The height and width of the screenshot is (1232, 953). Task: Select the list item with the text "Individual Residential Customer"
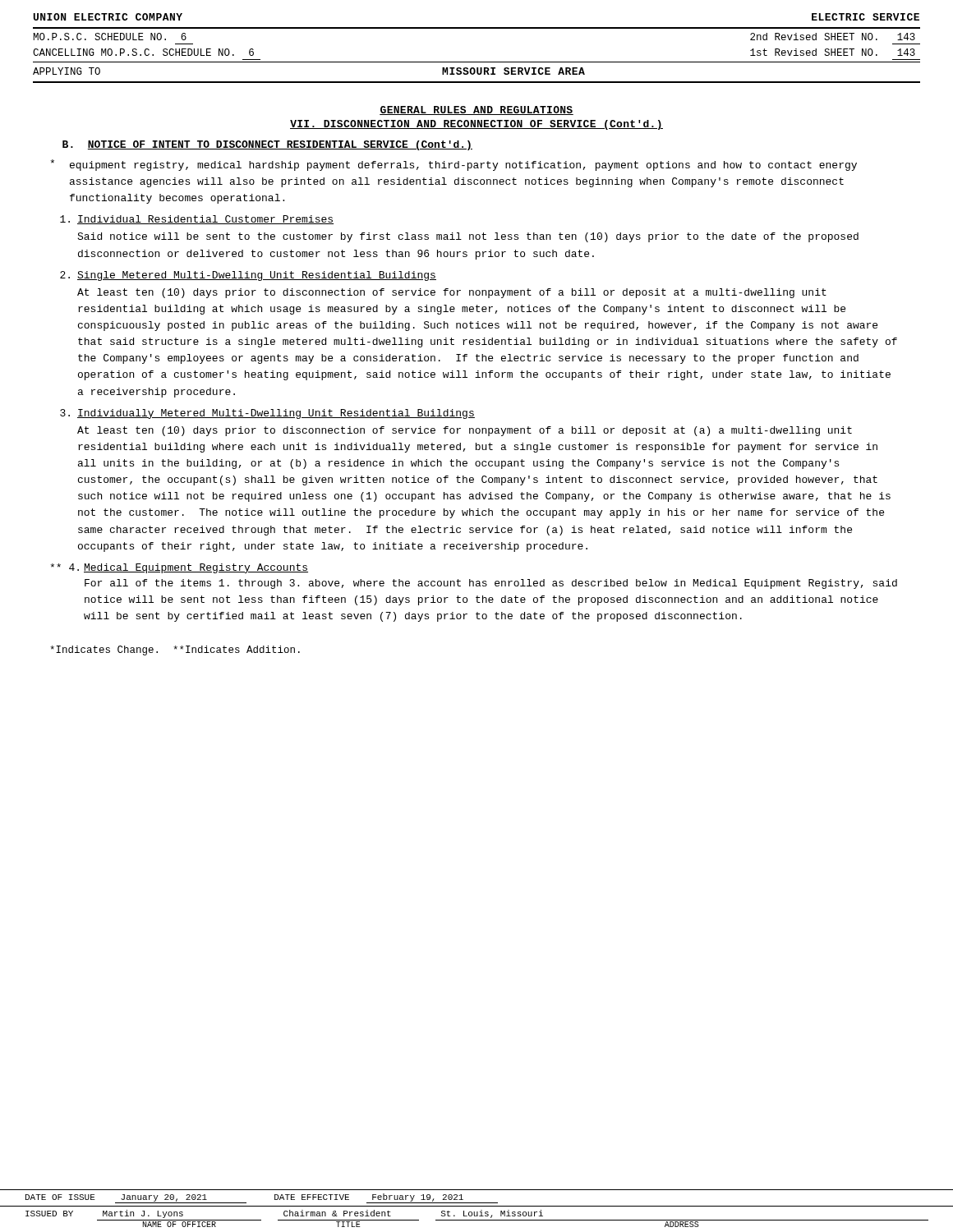pyautogui.click(x=476, y=238)
